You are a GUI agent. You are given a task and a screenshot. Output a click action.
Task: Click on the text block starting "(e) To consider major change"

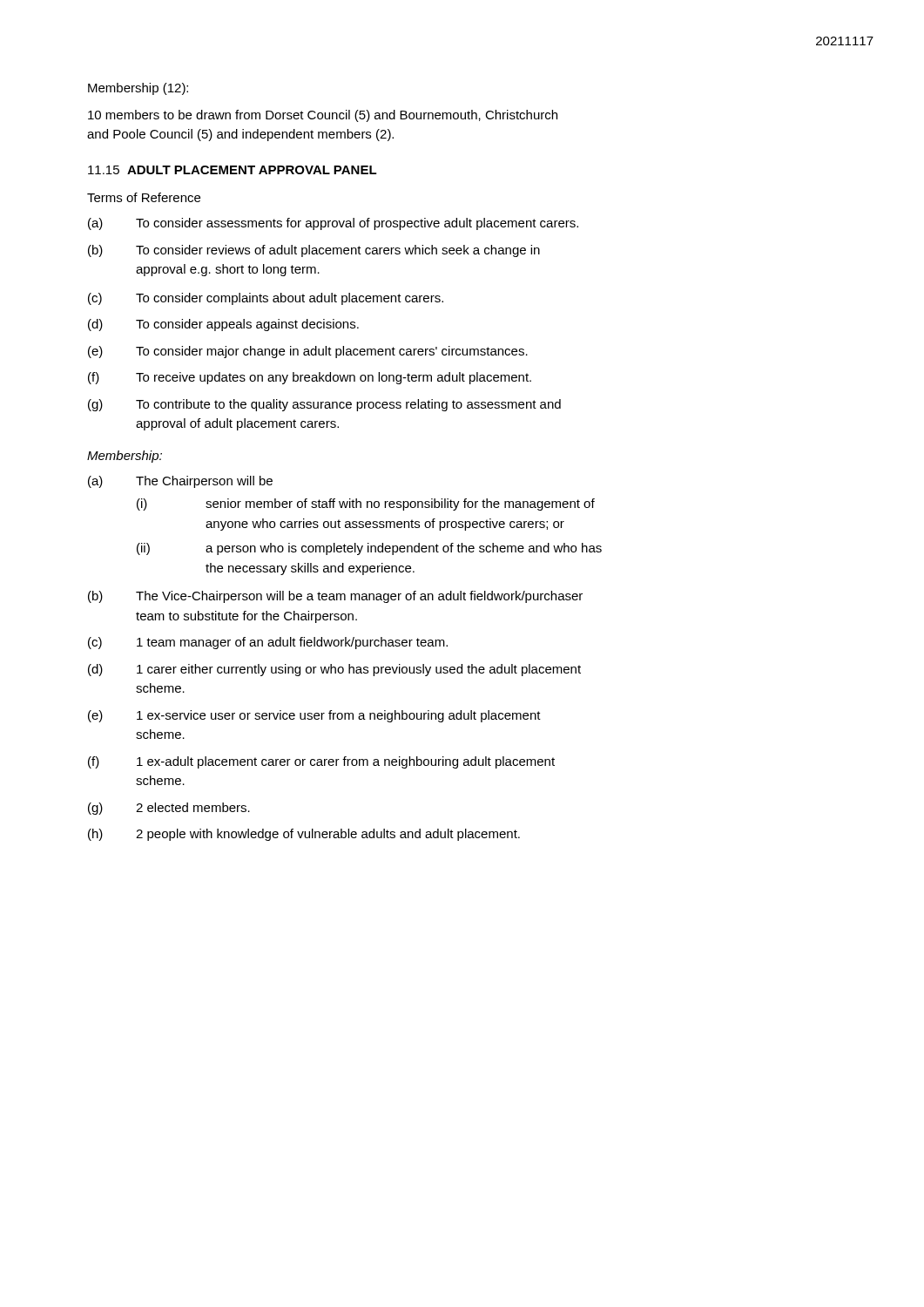point(475,351)
